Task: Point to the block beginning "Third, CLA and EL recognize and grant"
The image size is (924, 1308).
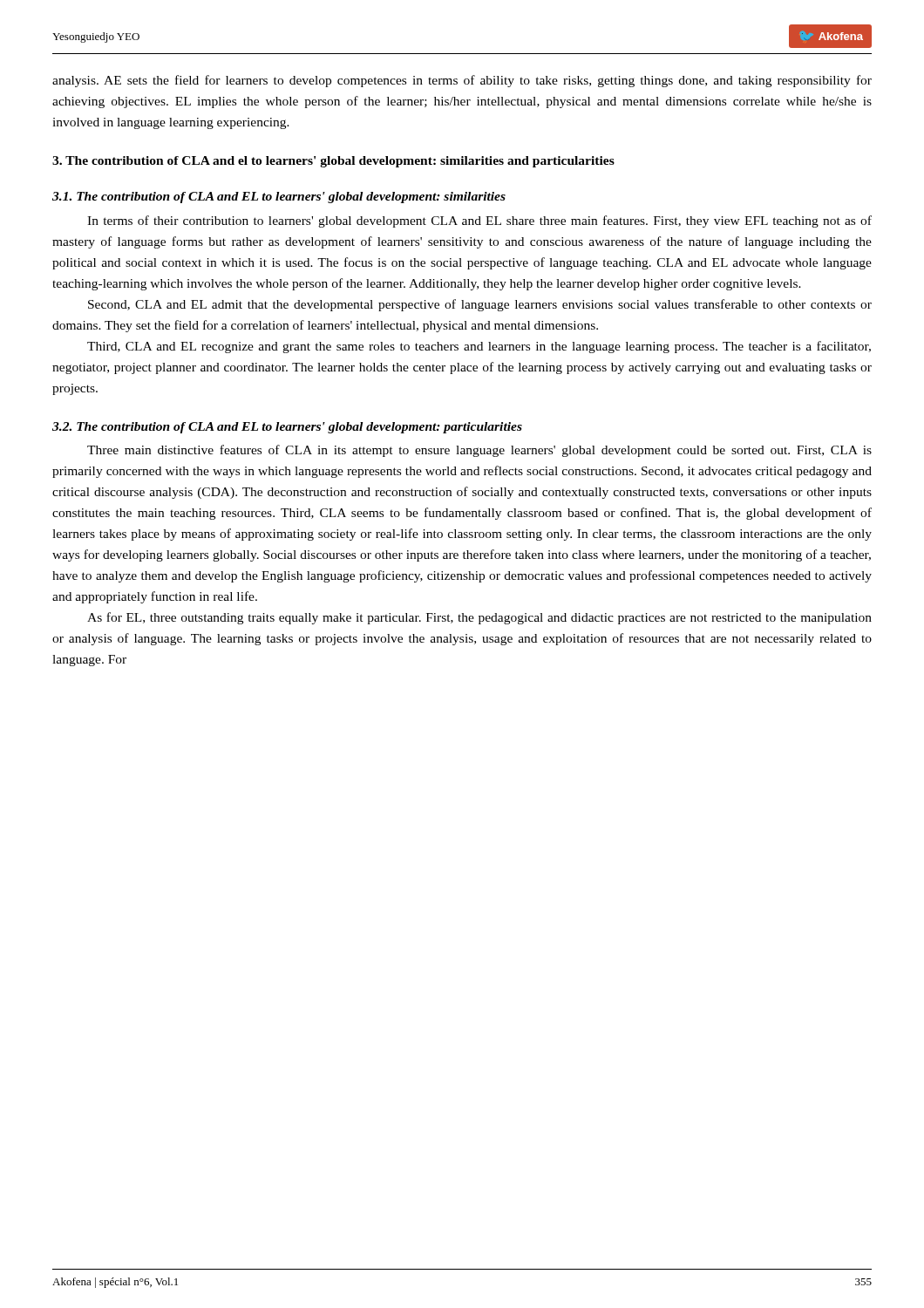Action: 462,367
